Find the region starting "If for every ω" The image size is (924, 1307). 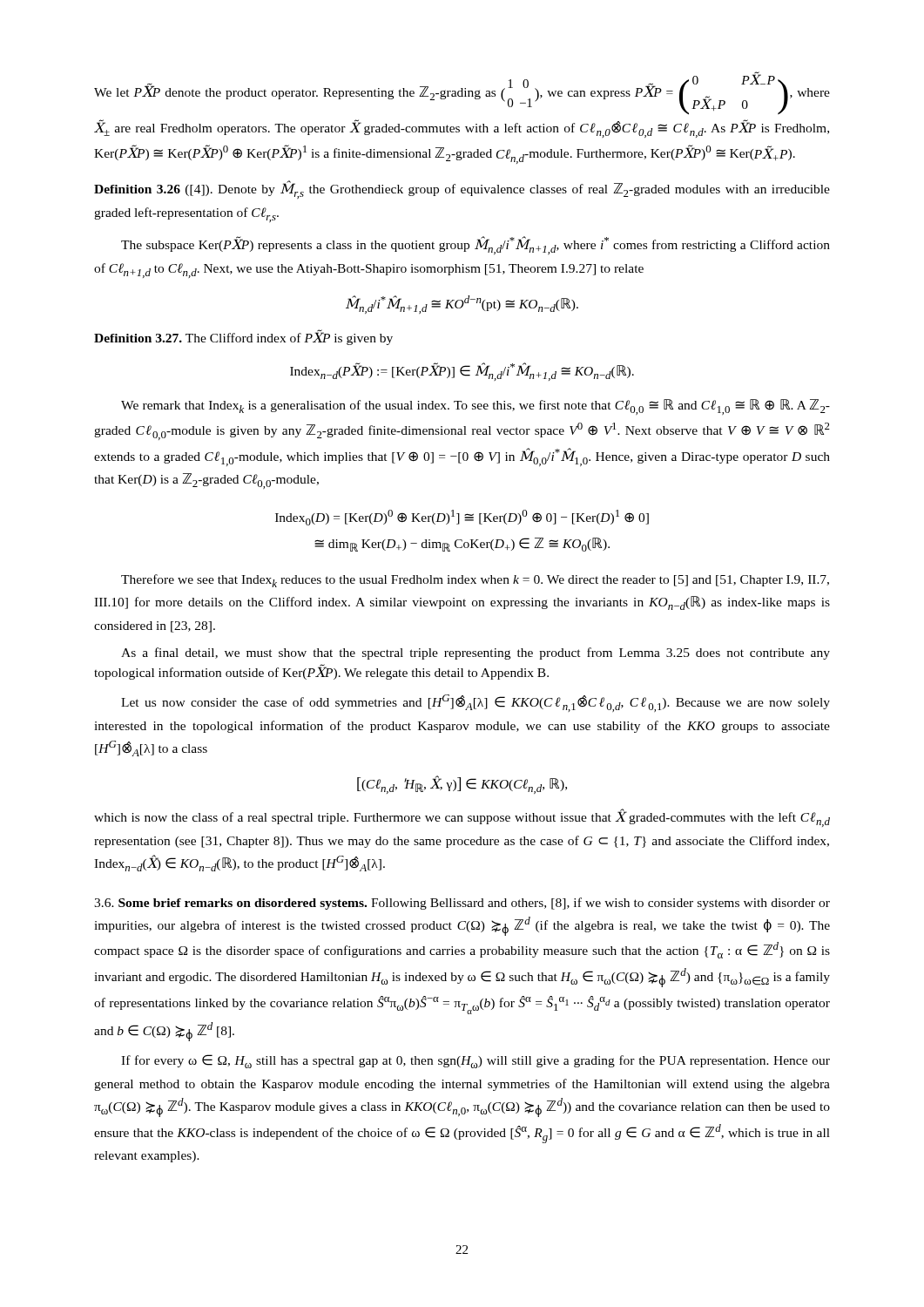point(462,1108)
